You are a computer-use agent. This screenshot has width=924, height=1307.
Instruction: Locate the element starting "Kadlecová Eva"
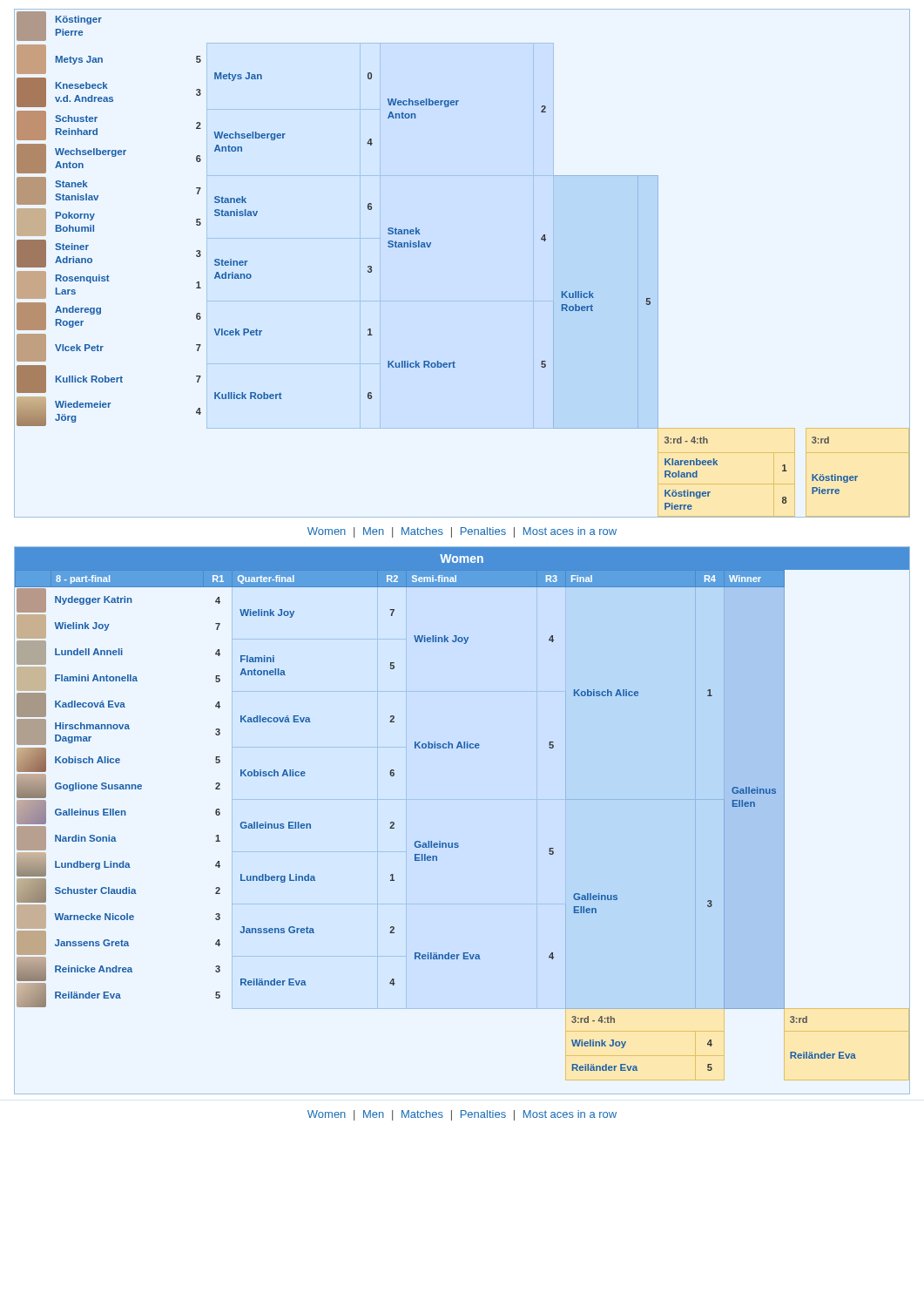(90, 704)
